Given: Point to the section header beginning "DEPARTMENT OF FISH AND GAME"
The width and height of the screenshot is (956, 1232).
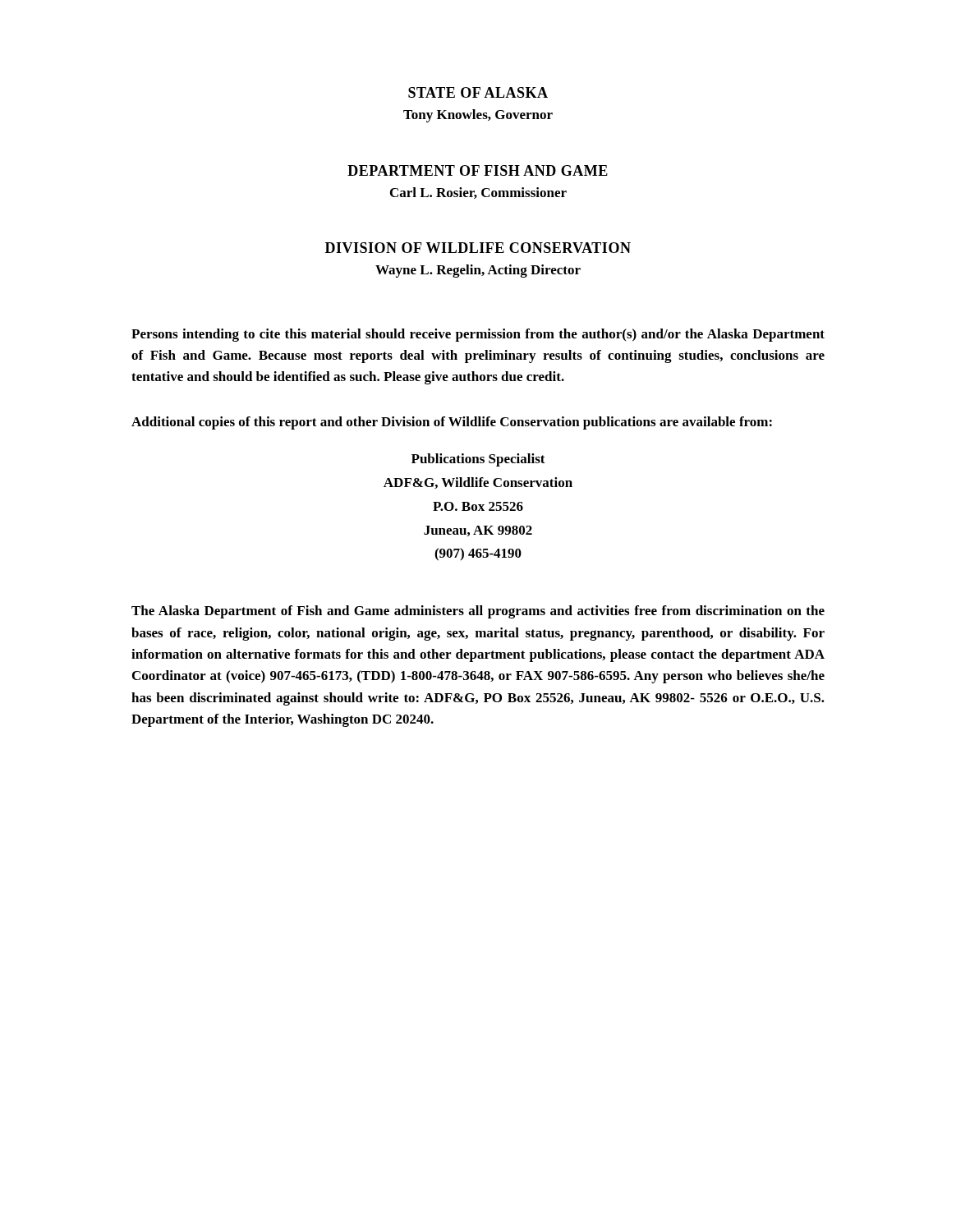Looking at the screenshot, I should [478, 181].
